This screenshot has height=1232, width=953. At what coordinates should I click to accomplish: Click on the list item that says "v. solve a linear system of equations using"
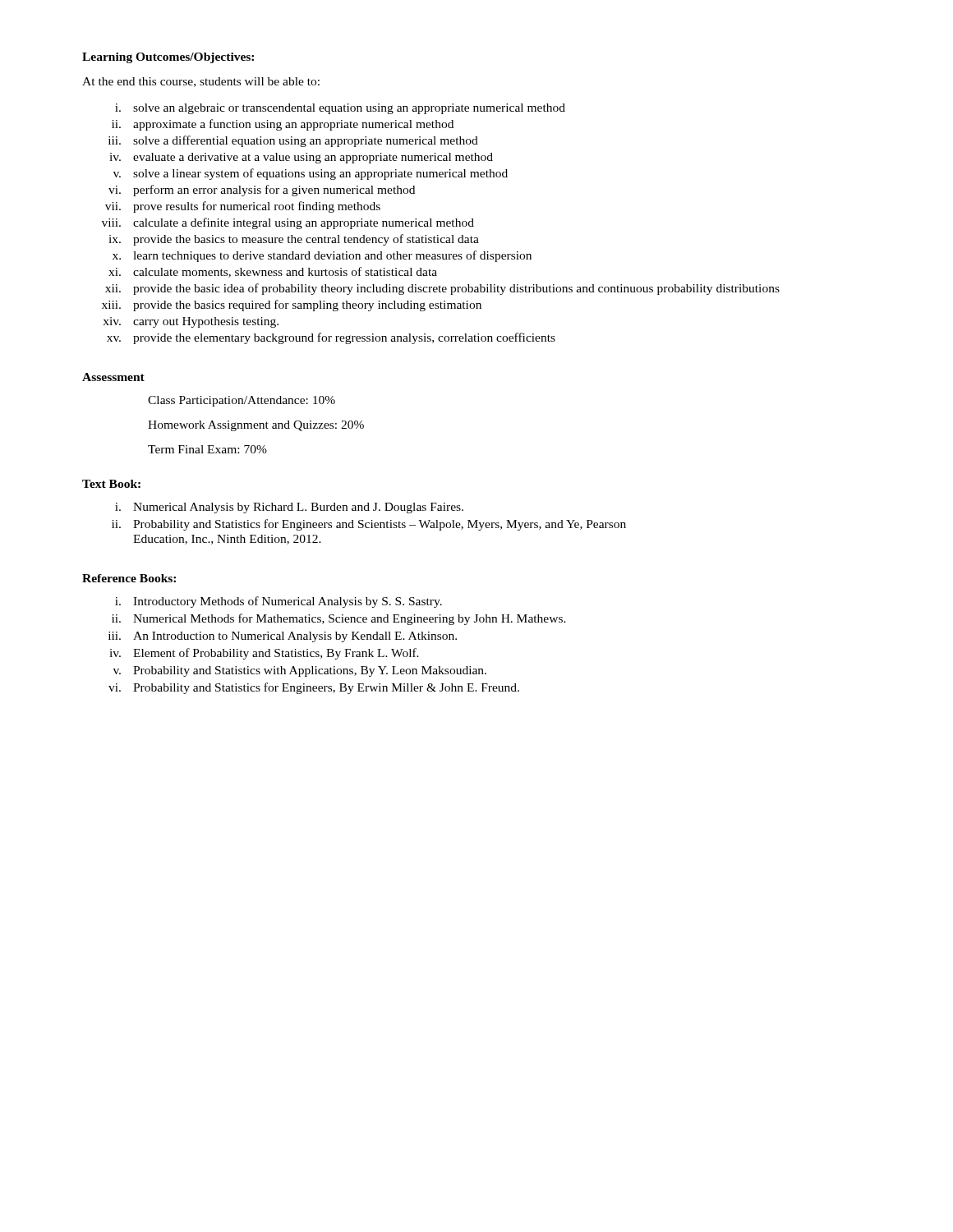point(295,173)
